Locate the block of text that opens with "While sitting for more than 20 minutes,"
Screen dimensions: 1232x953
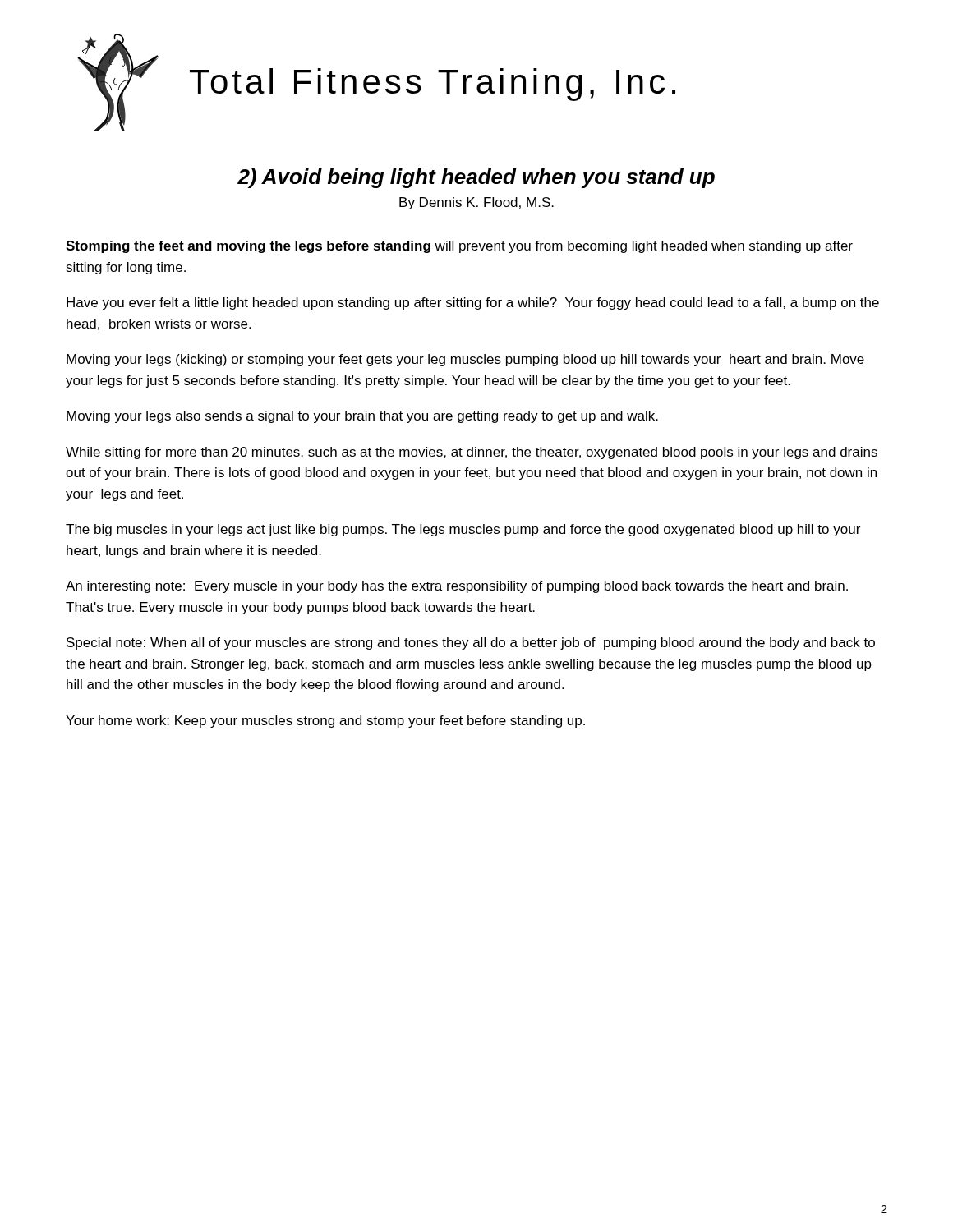coord(472,473)
